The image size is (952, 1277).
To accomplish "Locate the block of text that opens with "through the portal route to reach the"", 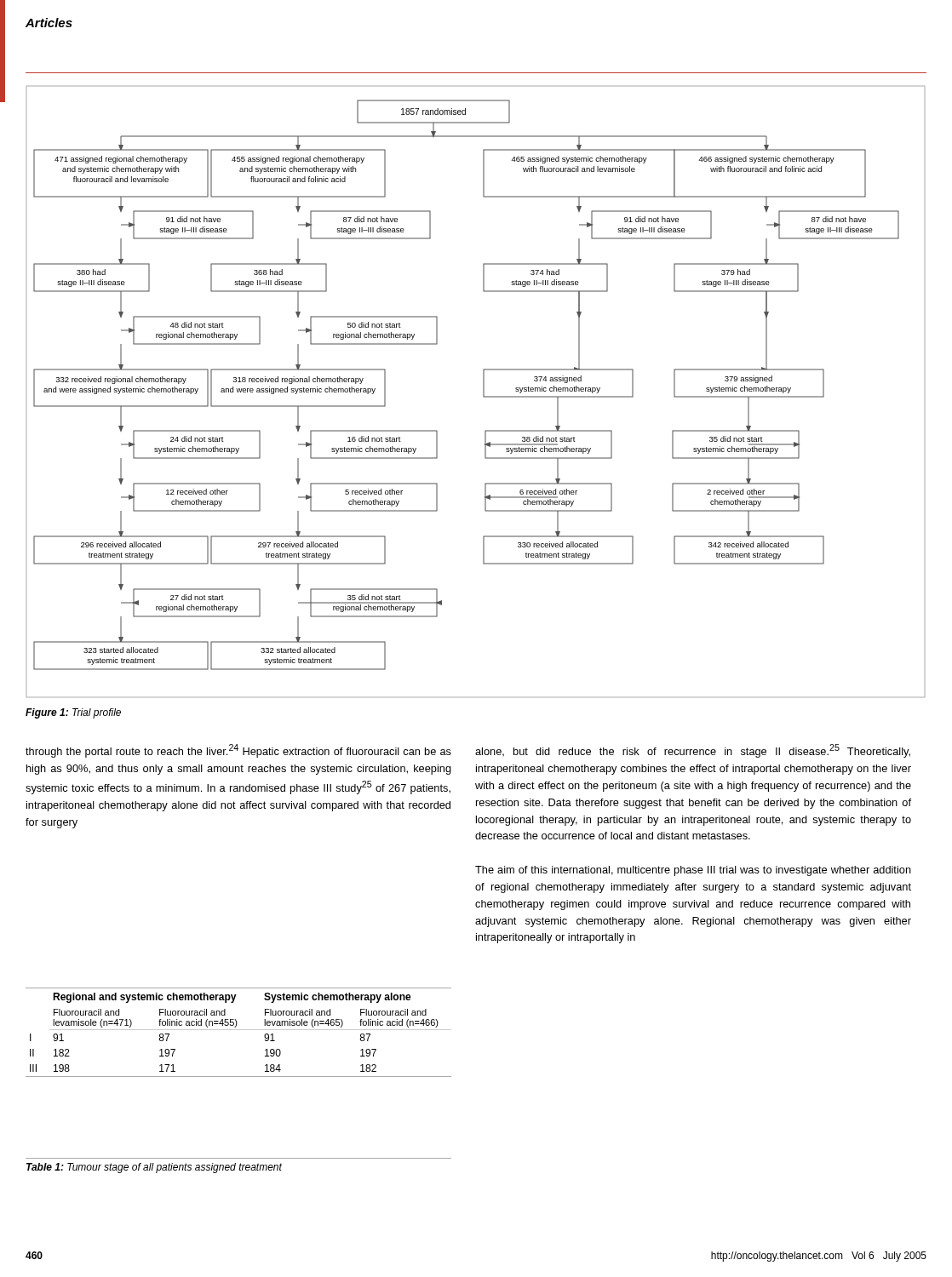I will coord(238,785).
